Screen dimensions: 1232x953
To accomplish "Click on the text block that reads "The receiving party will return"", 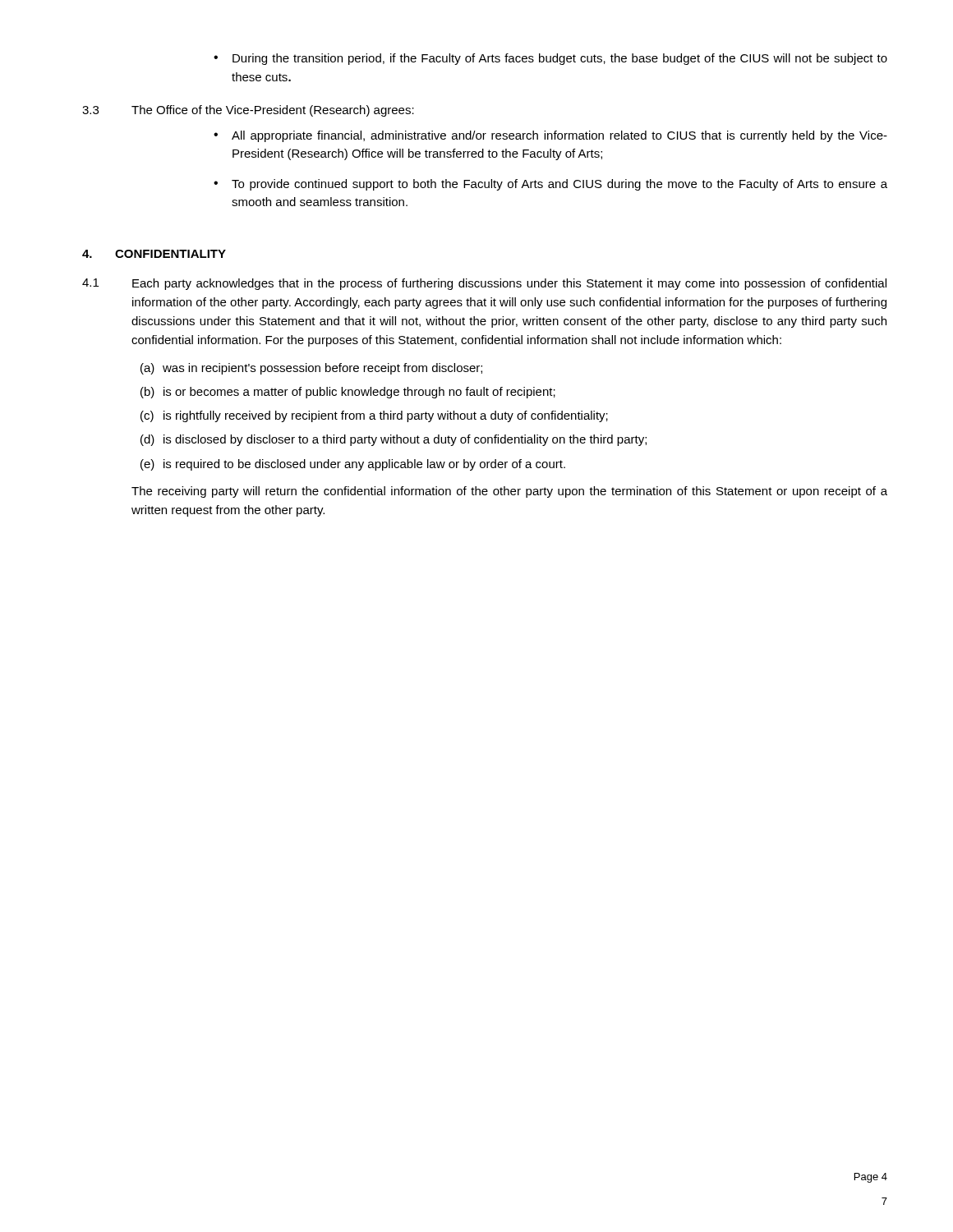I will [509, 500].
